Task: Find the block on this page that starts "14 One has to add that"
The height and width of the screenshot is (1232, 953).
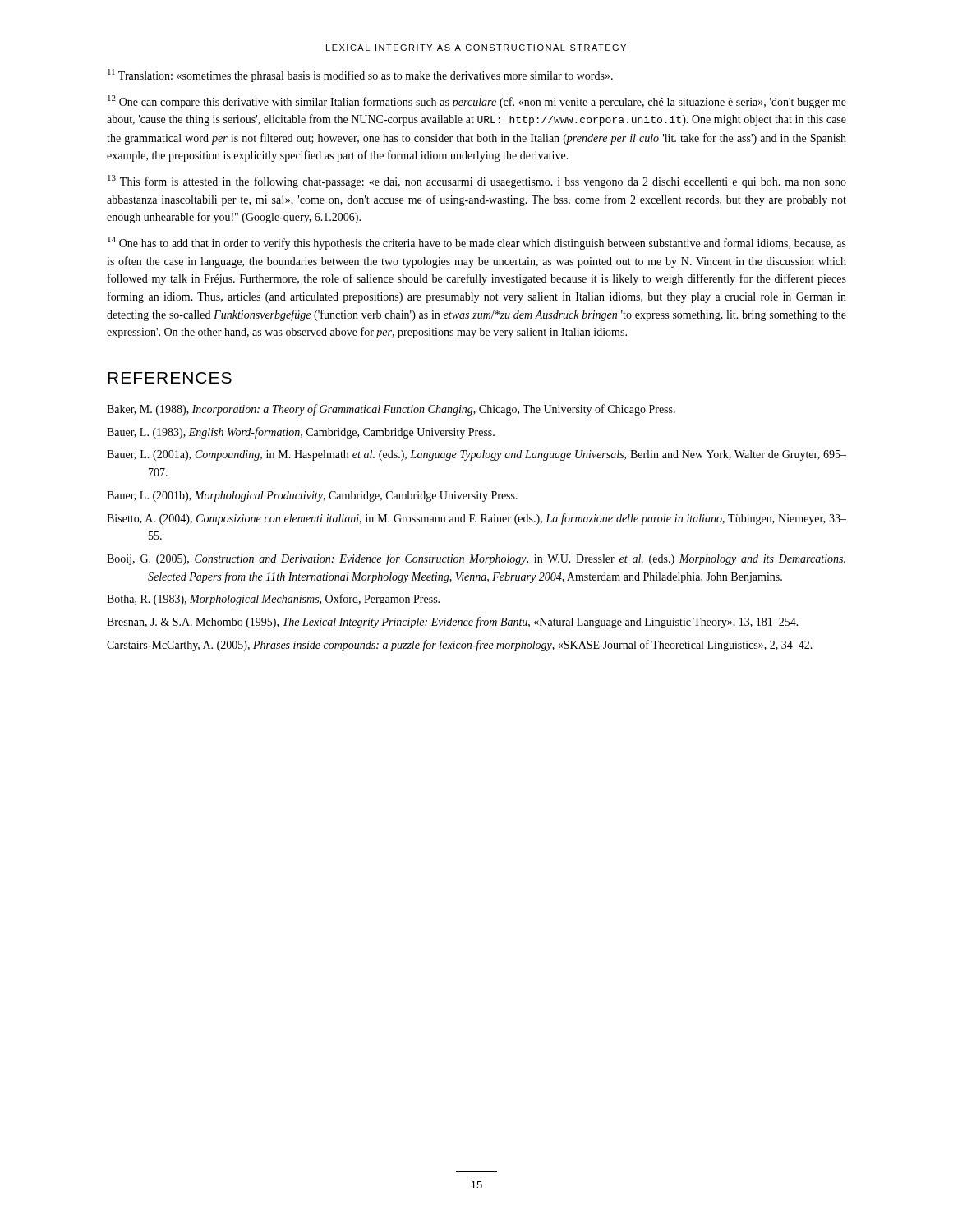Action: (x=476, y=287)
